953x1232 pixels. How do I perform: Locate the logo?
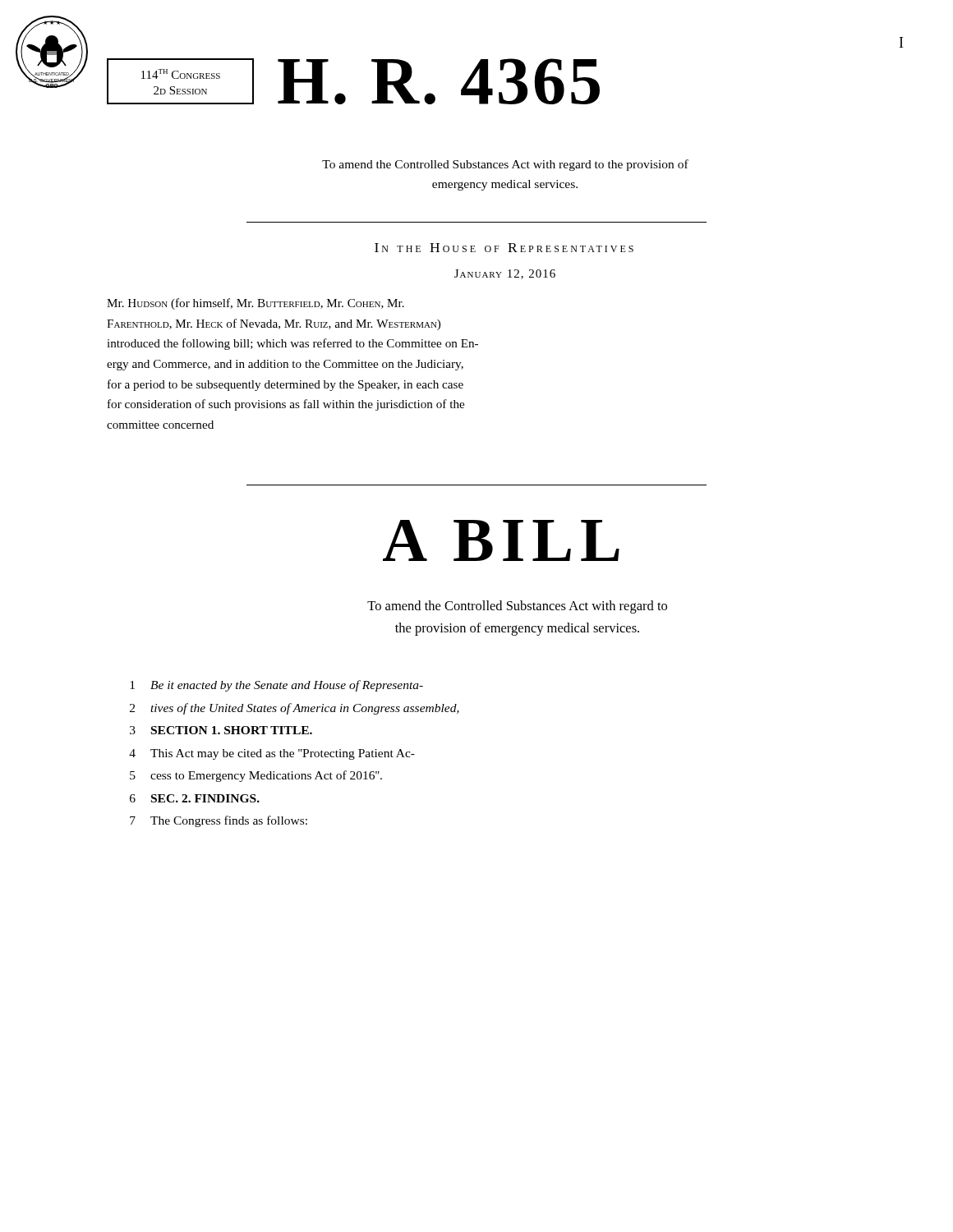pos(52,52)
